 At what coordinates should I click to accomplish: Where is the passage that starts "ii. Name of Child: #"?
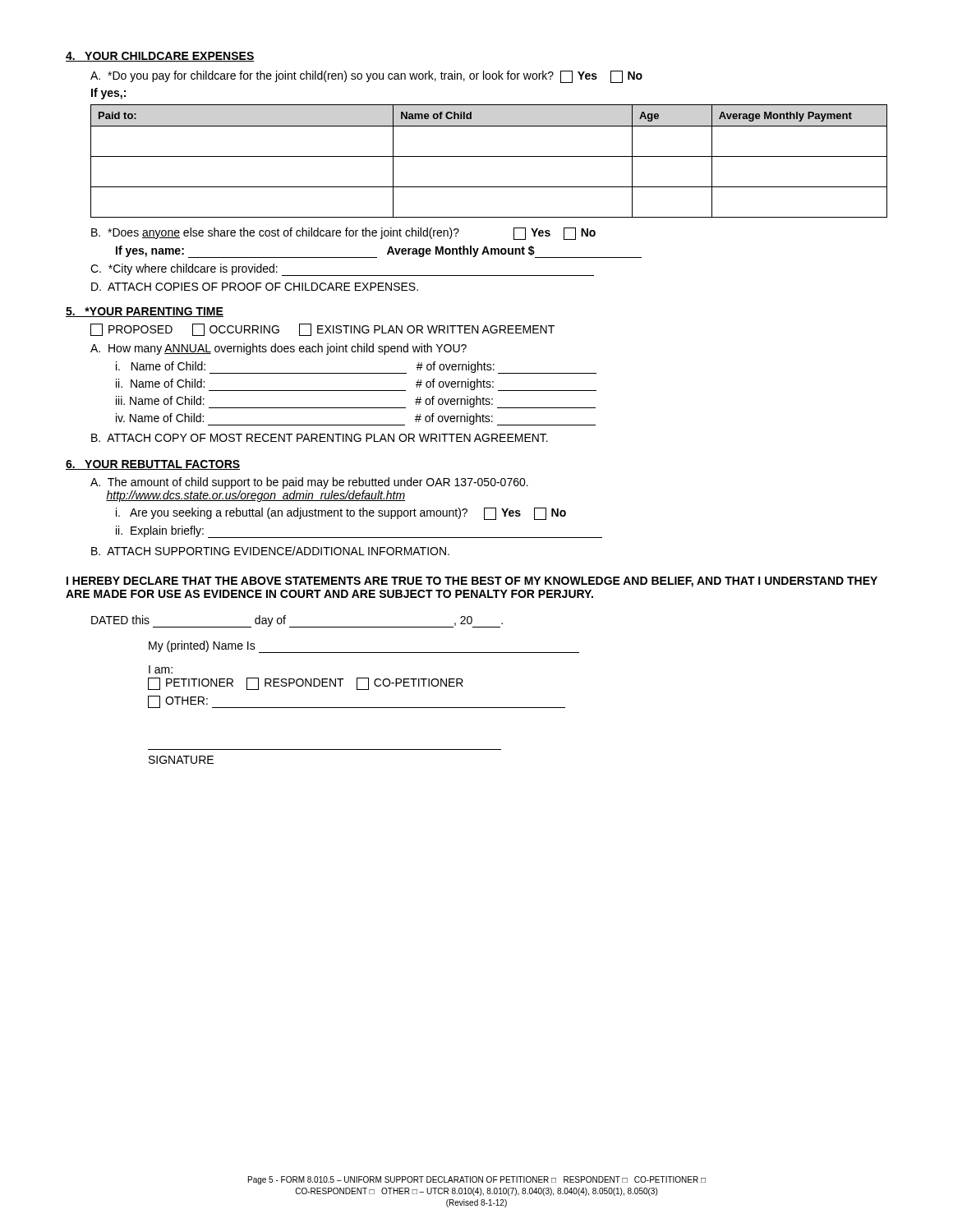point(356,384)
